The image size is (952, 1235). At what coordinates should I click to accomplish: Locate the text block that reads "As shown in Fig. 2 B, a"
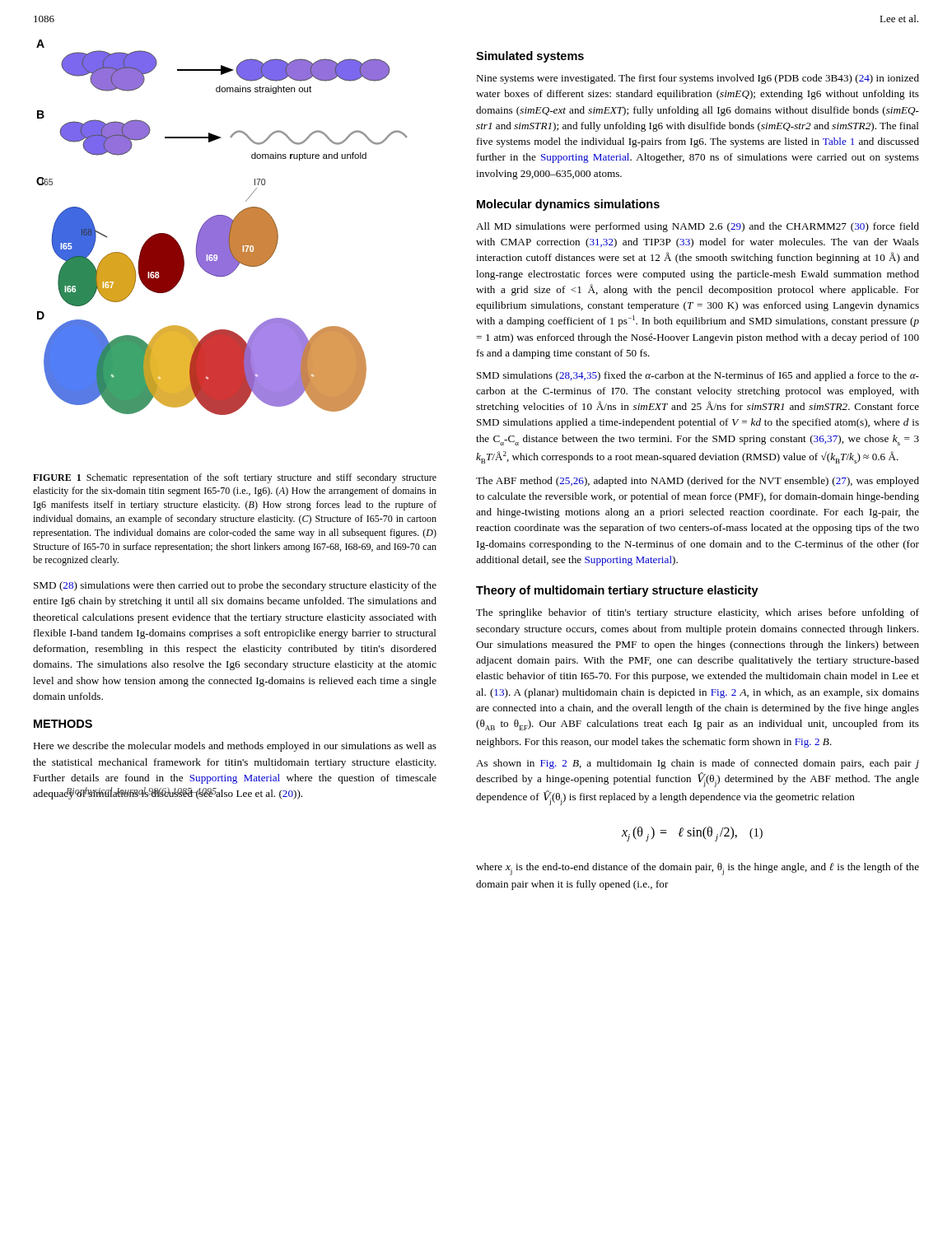click(698, 781)
